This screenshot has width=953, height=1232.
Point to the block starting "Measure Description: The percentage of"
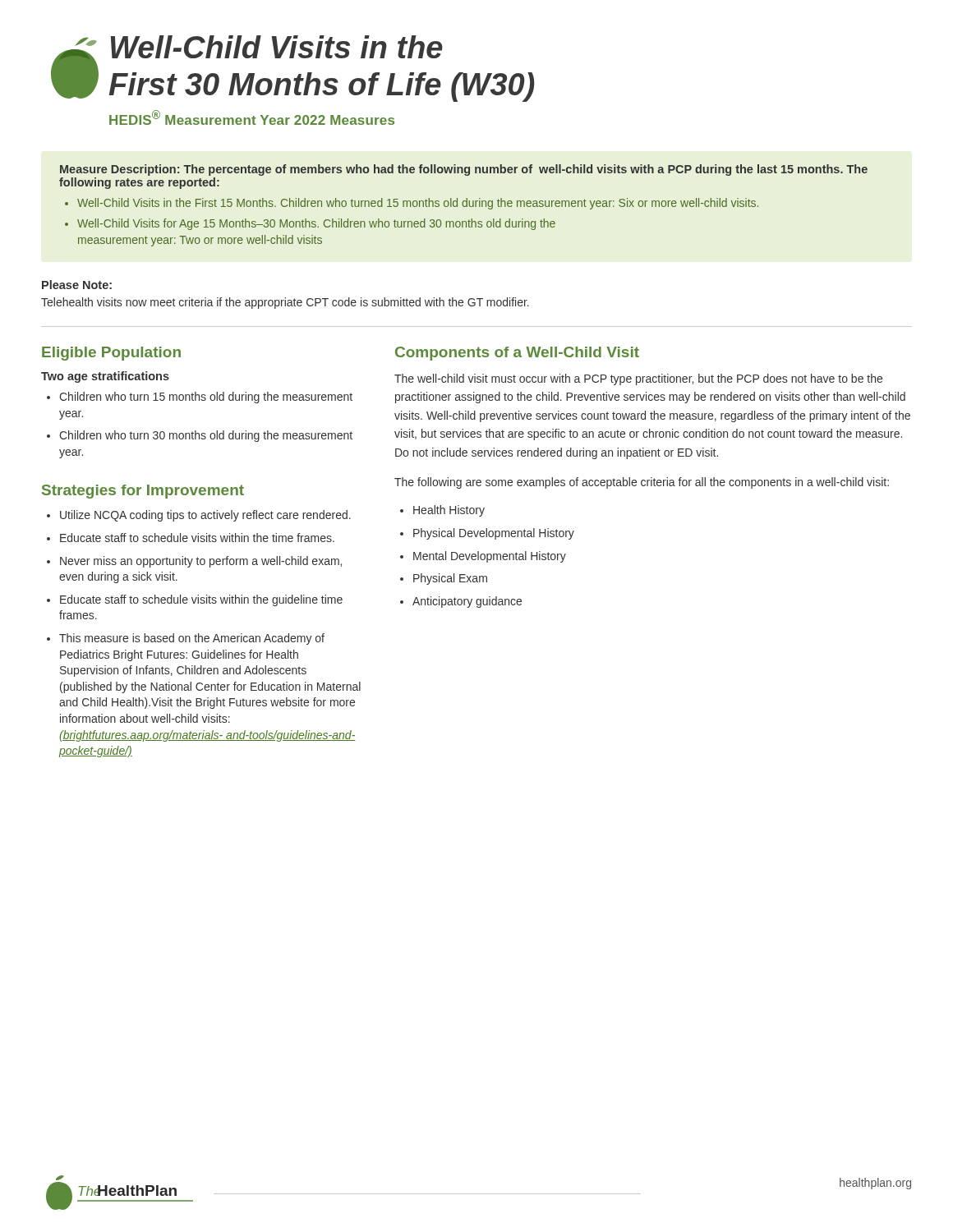[476, 205]
